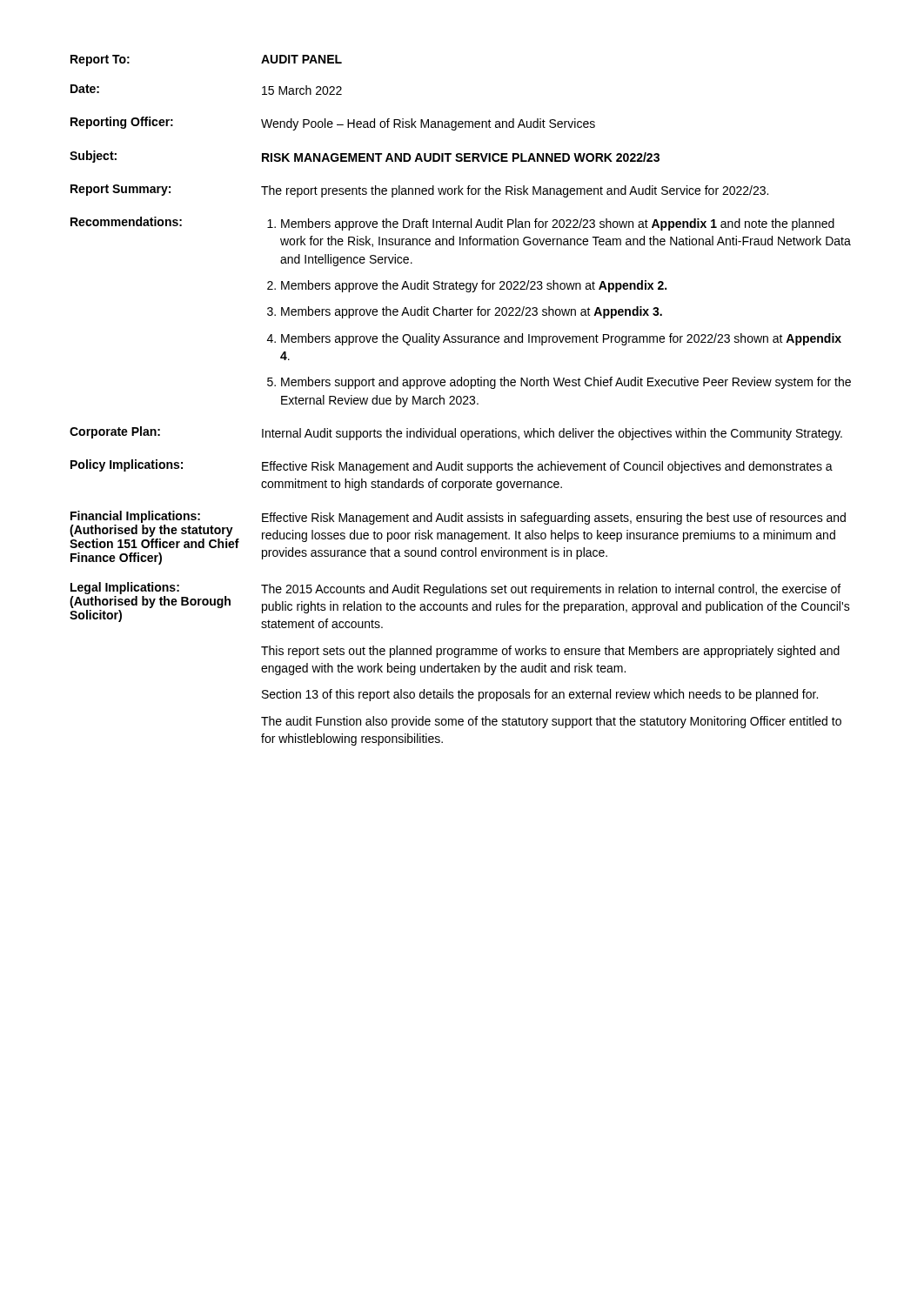Locate the text "RISK MANAGEMENT AND AUDIT SERVICE PLANNED WORK 2022/23"
Image resolution: width=924 pixels, height=1305 pixels.
[x=558, y=157]
